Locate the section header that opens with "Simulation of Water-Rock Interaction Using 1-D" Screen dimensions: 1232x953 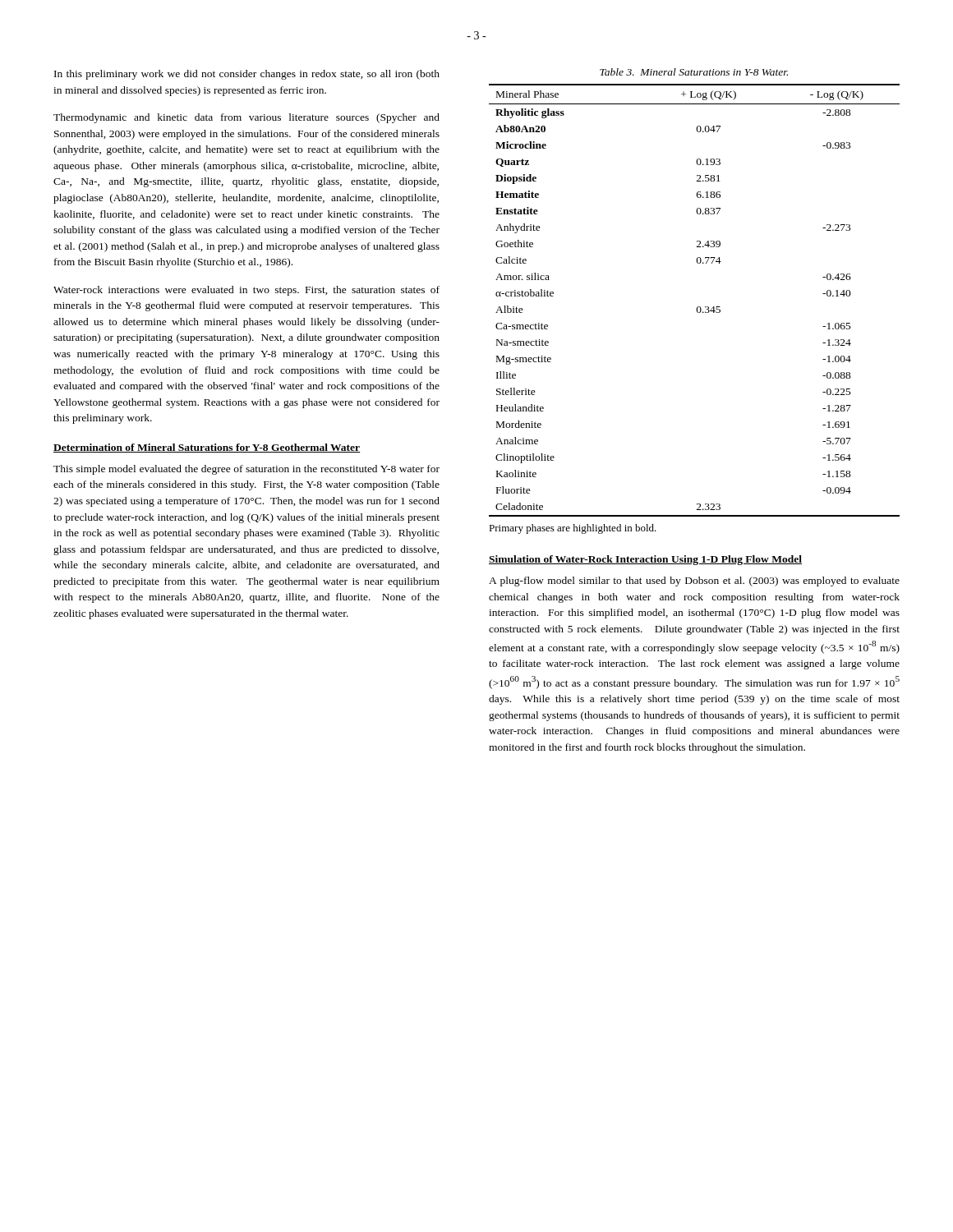[645, 559]
